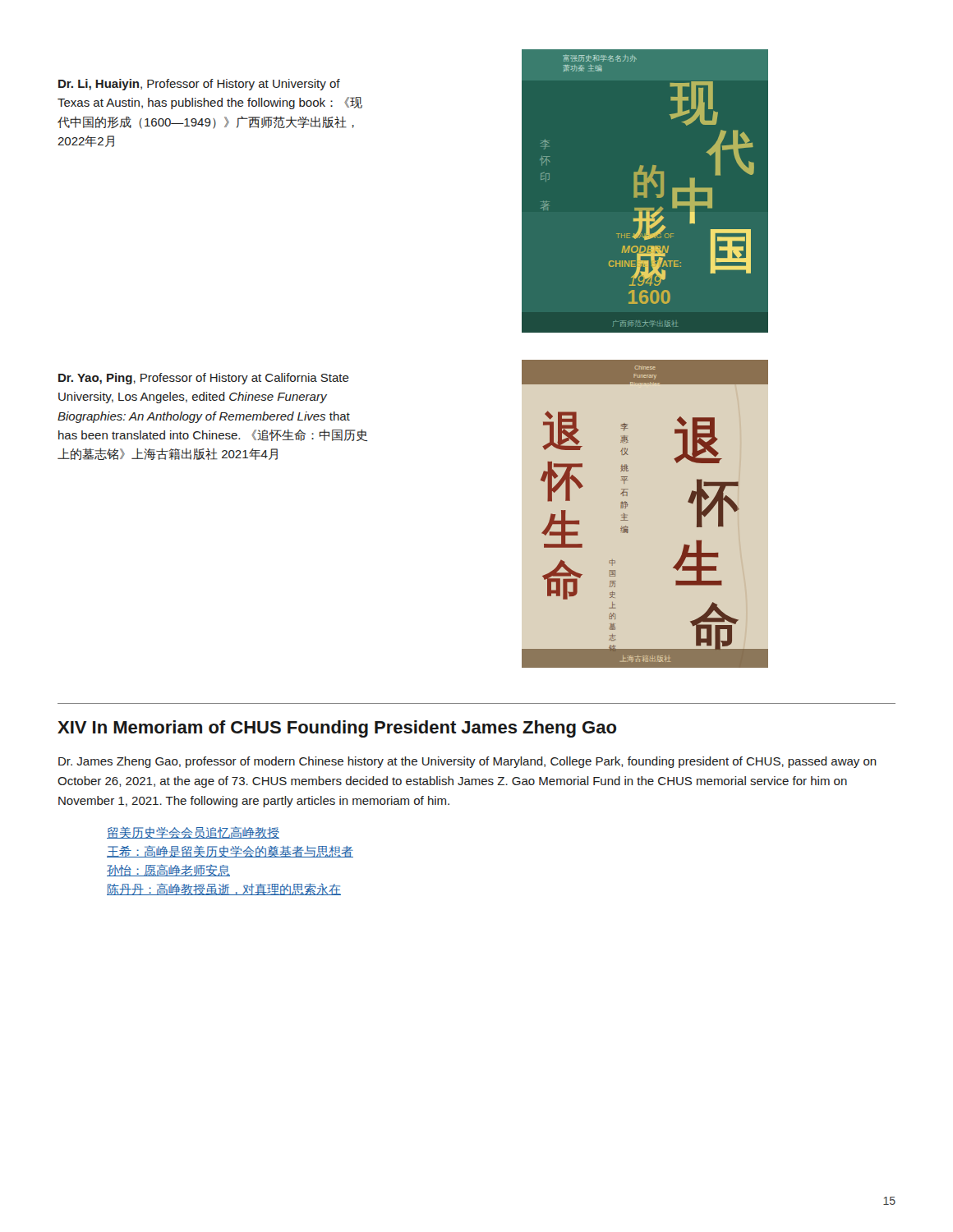The height and width of the screenshot is (1232, 953).
Task: Click on the text block that reads "Dr. Yao, Ping, Professor of History at"
Action: [x=213, y=416]
